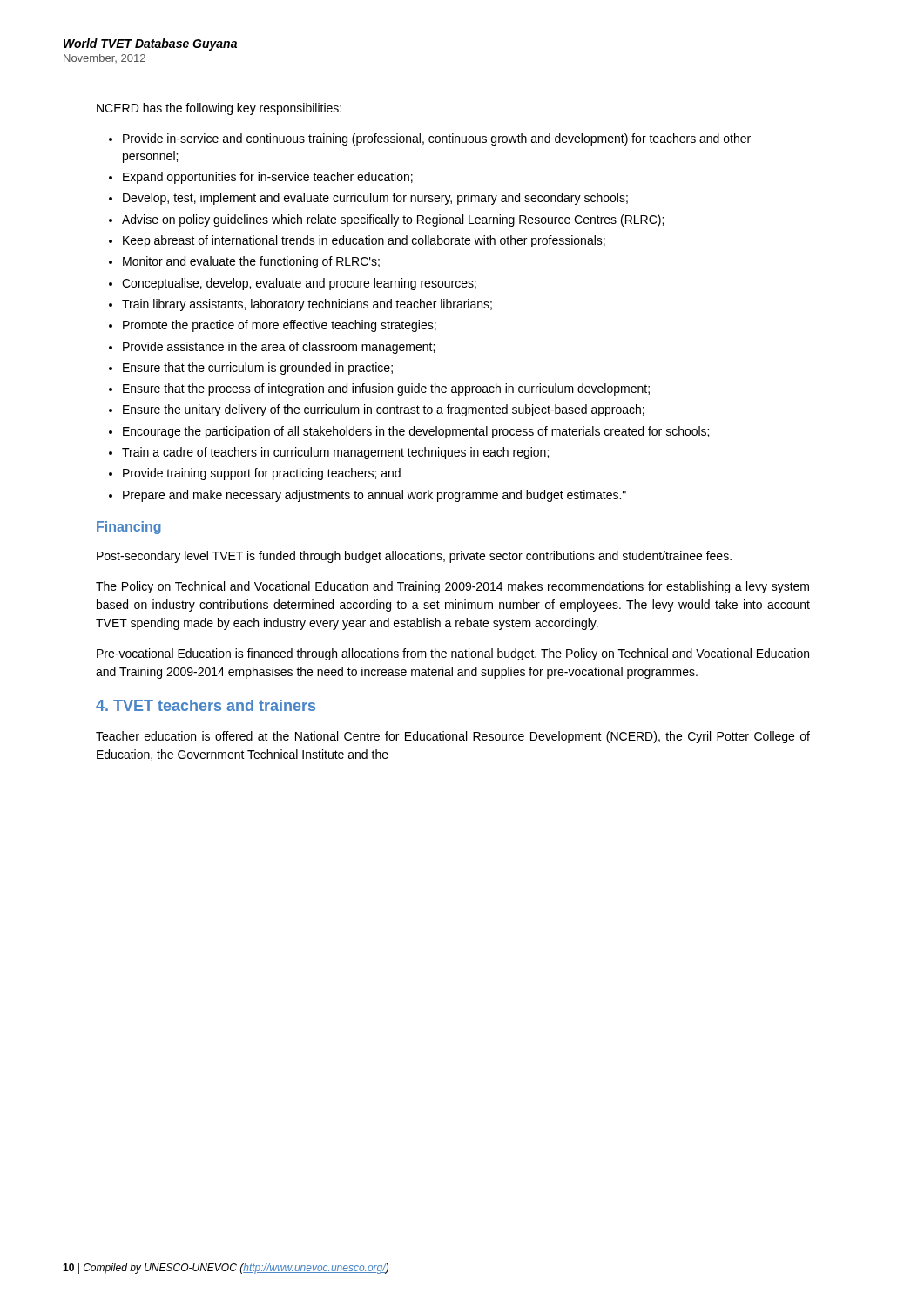924x1307 pixels.
Task: Select the text starting "Encourage the participation of"
Action: (416, 431)
